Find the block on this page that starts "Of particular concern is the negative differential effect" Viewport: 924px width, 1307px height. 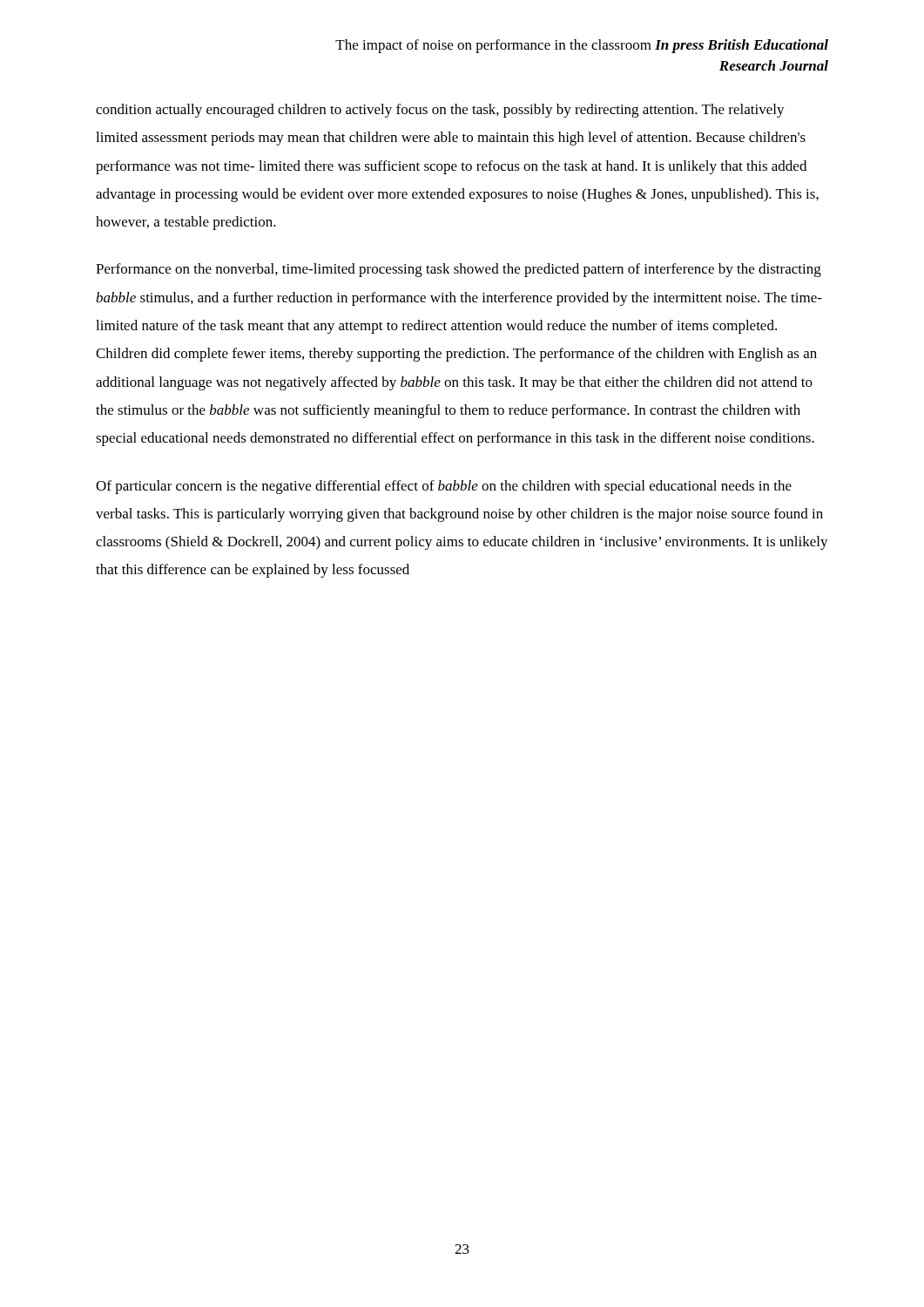462,528
